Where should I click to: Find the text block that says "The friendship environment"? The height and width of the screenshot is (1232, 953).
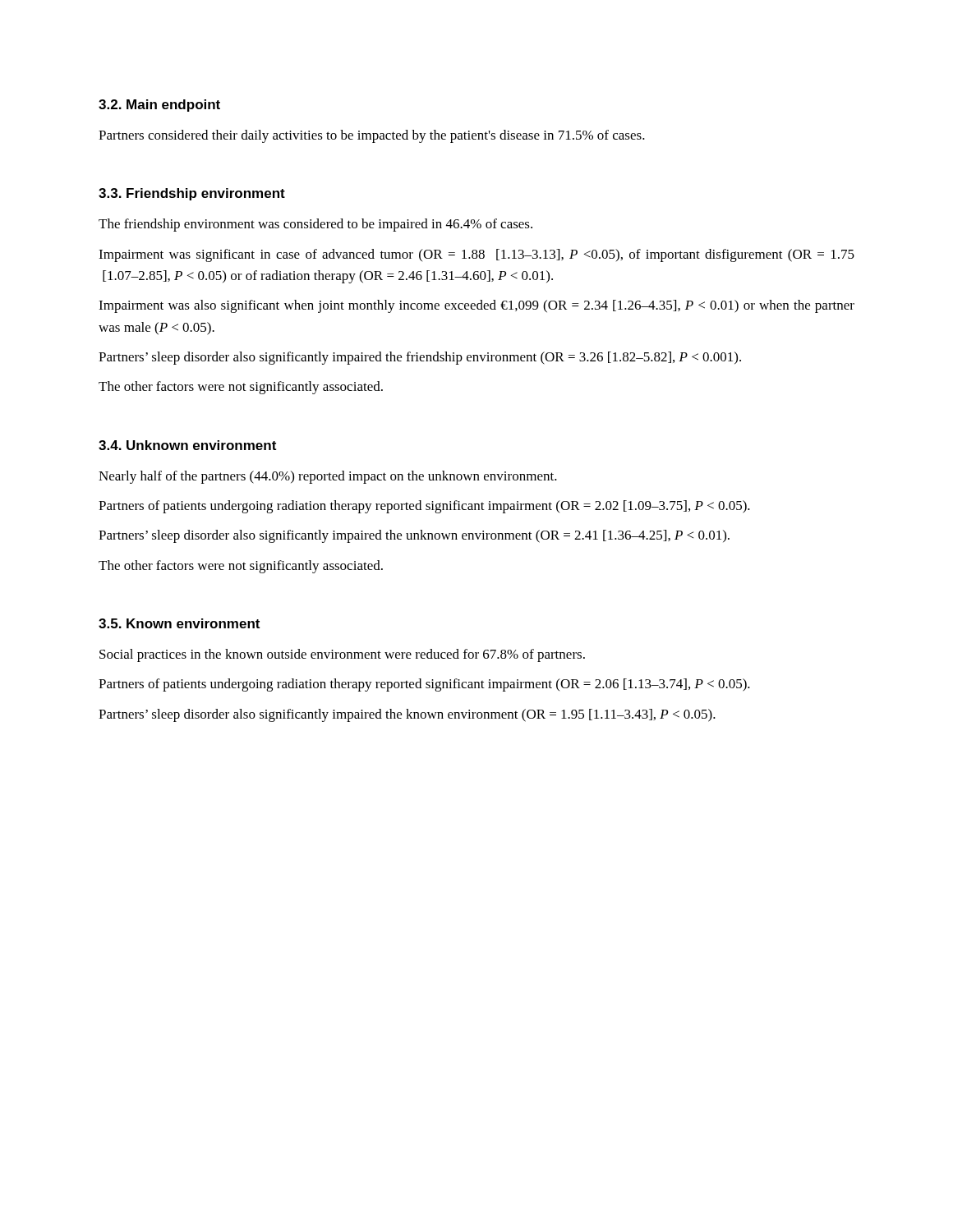[316, 224]
